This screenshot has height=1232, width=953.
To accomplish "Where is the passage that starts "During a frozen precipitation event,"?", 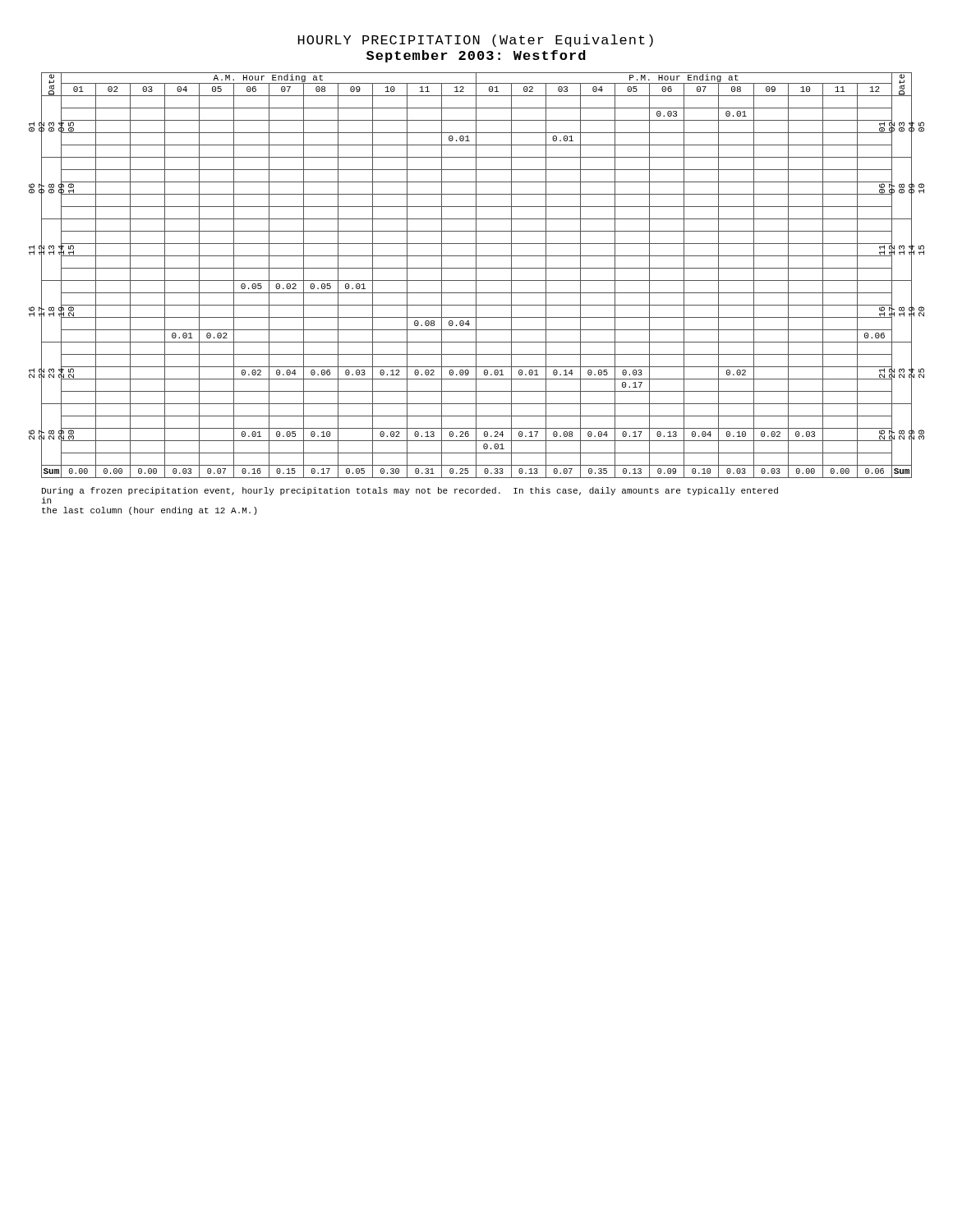I will [410, 501].
